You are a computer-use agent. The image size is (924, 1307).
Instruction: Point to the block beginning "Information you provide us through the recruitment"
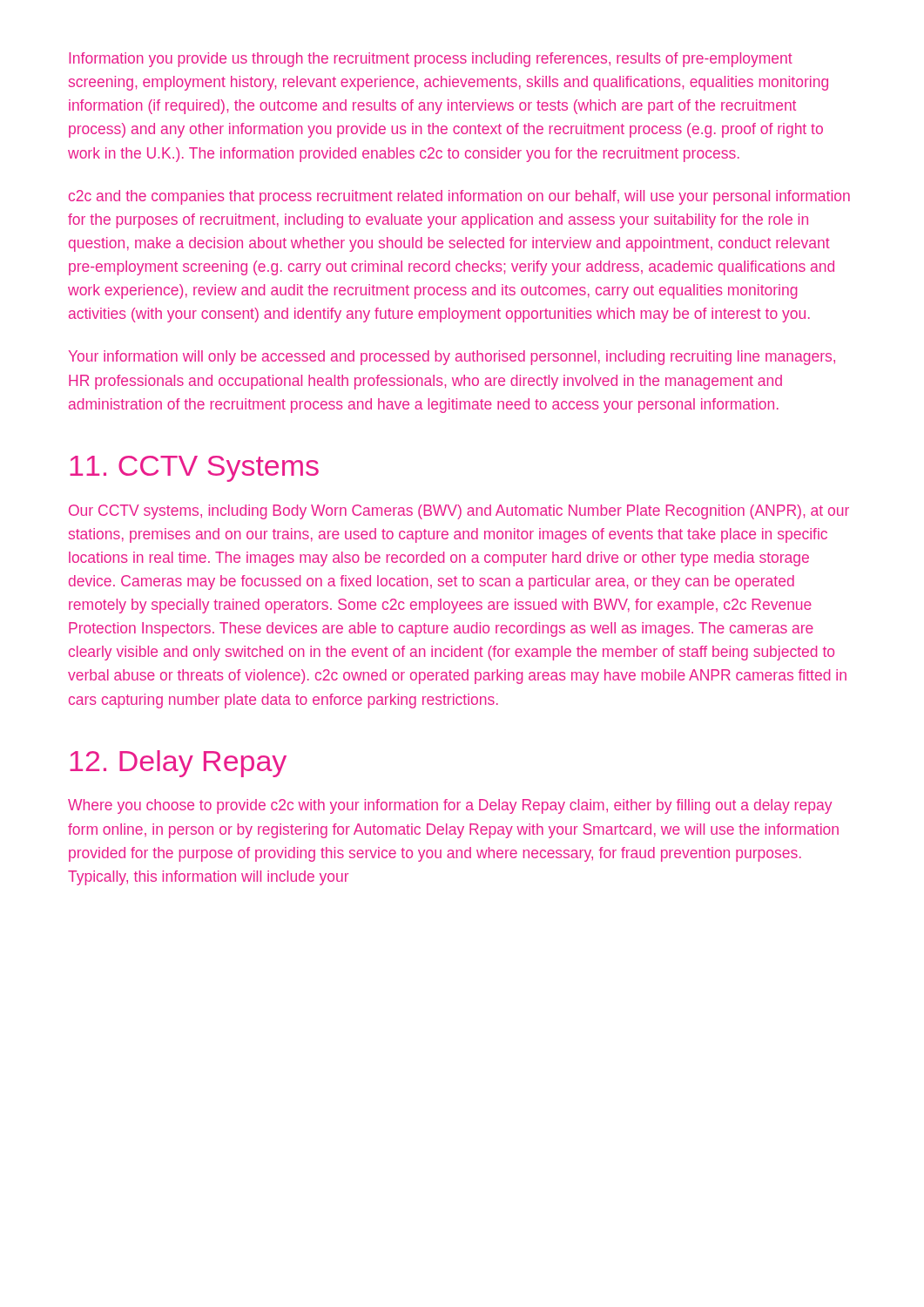[x=449, y=106]
